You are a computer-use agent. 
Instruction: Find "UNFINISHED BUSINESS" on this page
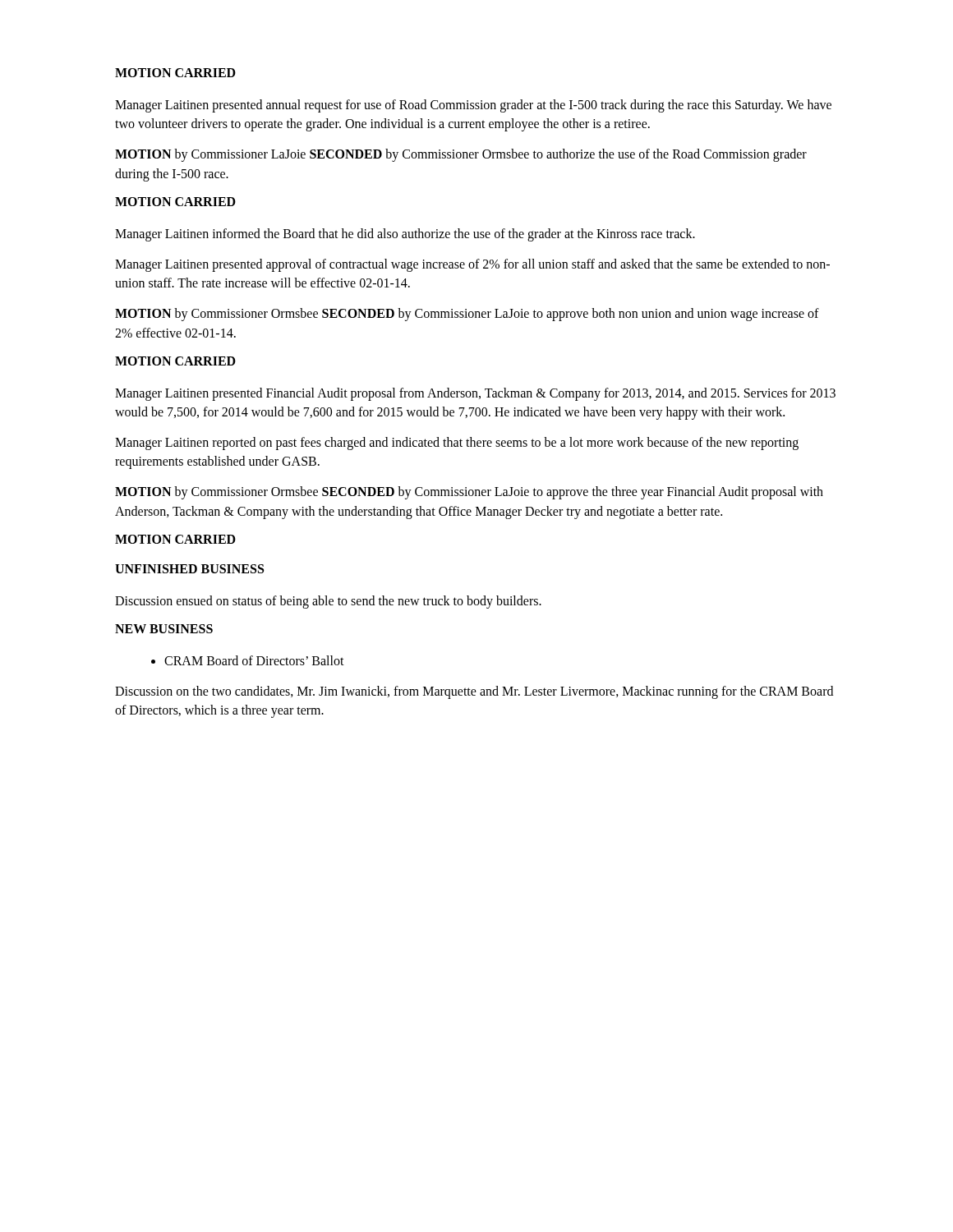pos(190,569)
